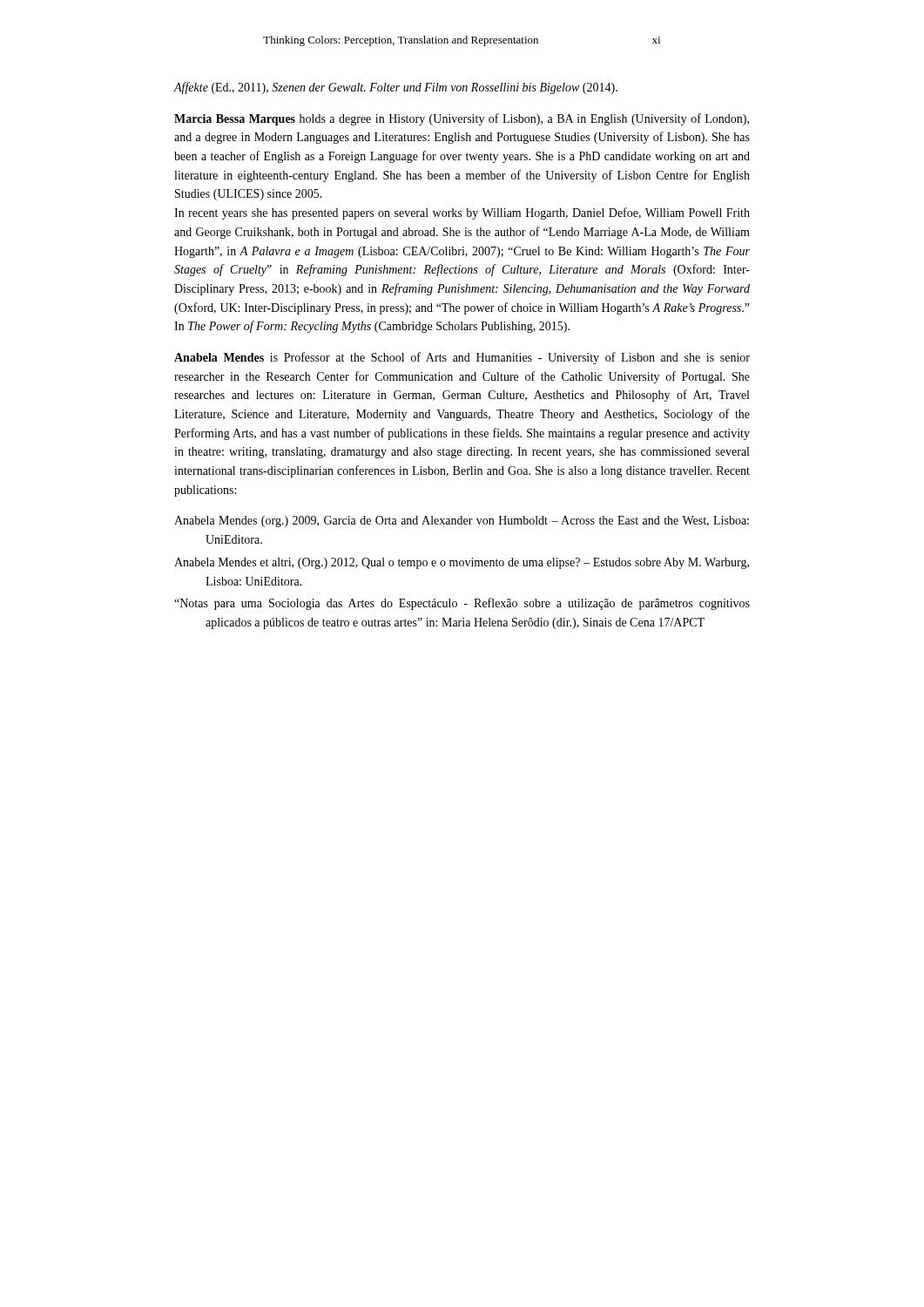Locate the element starting "Affekte (Ed., 2011), Szenen der Gewalt. Folter und"

tap(396, 88)
